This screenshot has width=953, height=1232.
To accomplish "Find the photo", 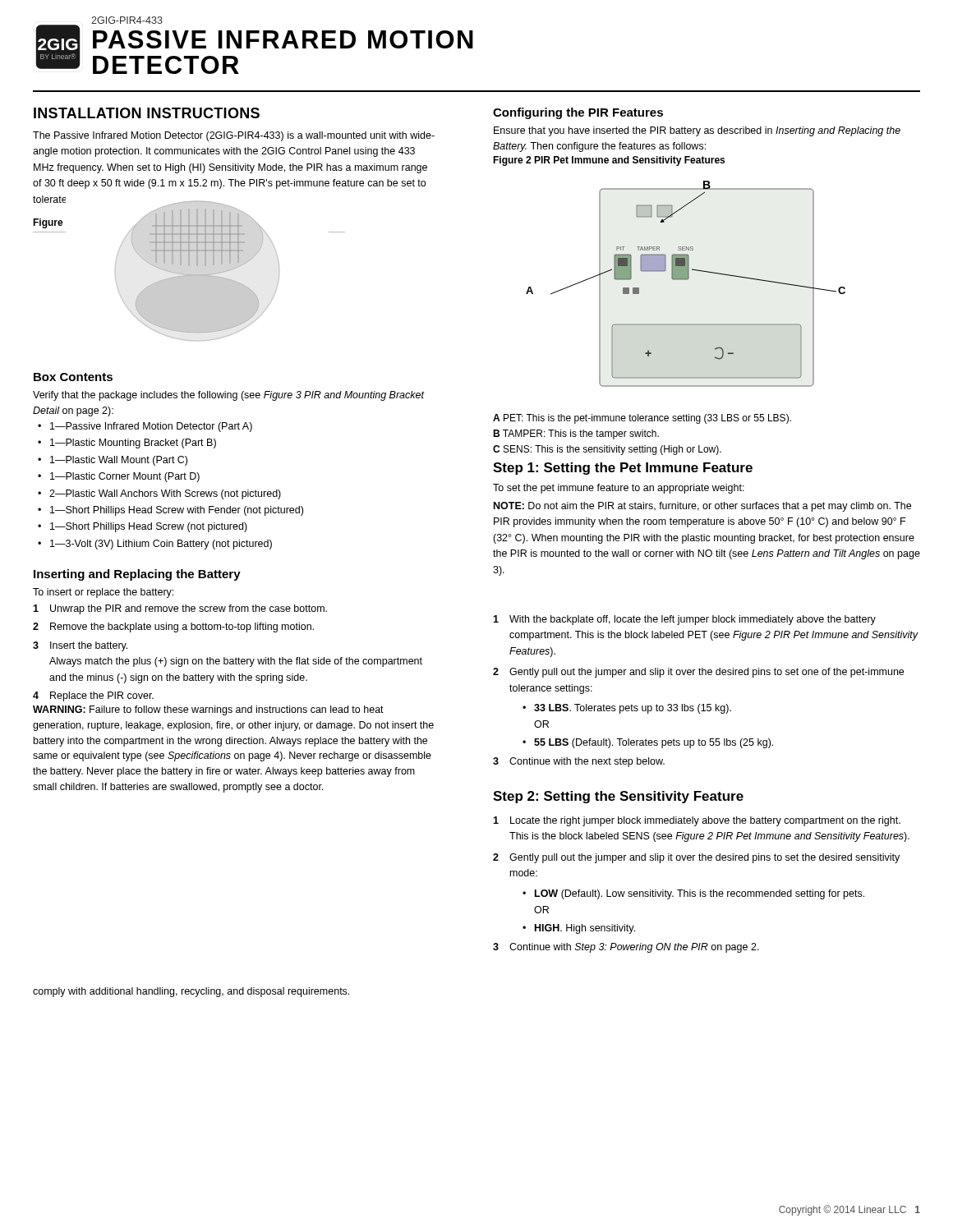I will [197, 271].
